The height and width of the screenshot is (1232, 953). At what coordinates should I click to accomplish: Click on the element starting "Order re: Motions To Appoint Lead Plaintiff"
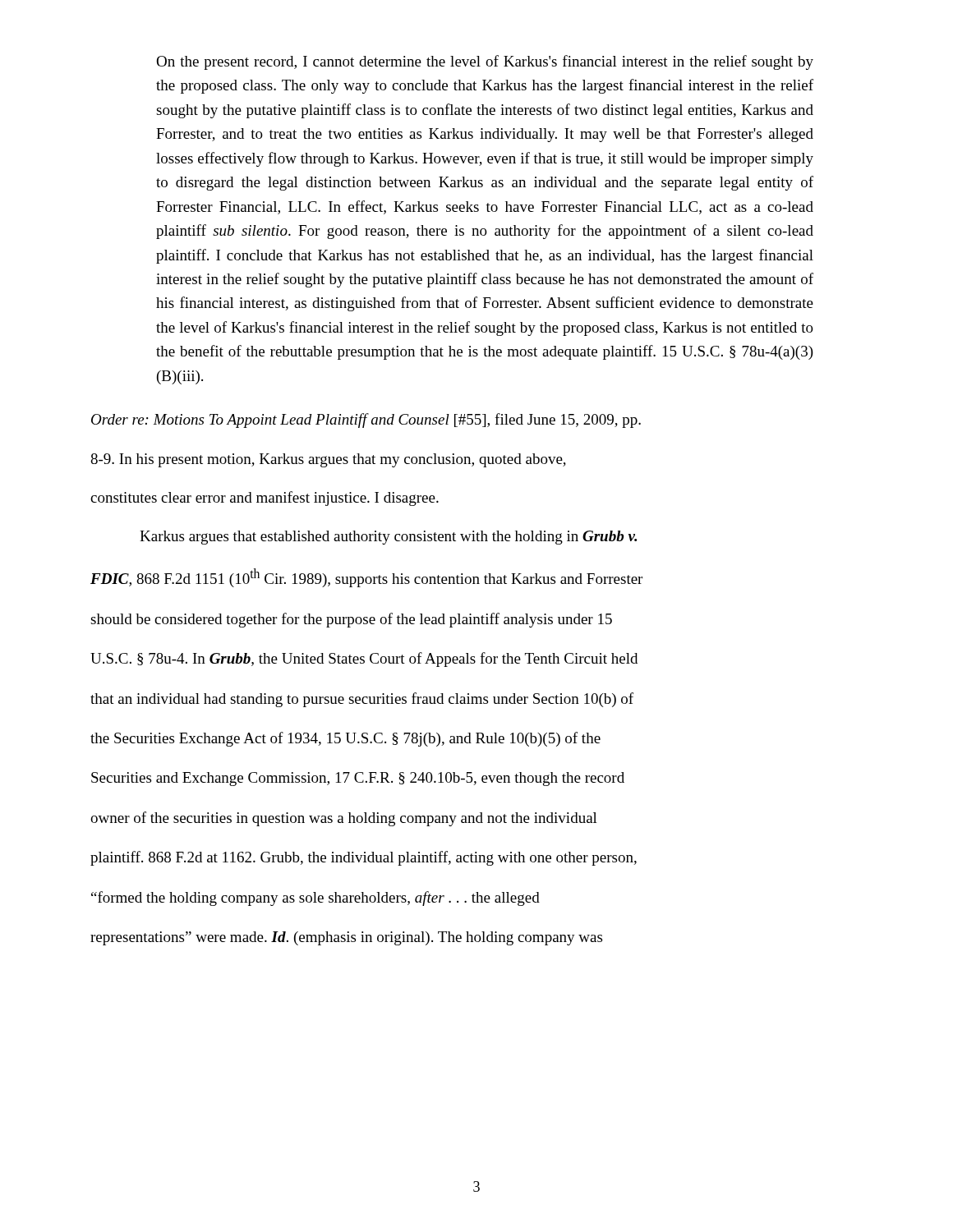tap(366, 419)
